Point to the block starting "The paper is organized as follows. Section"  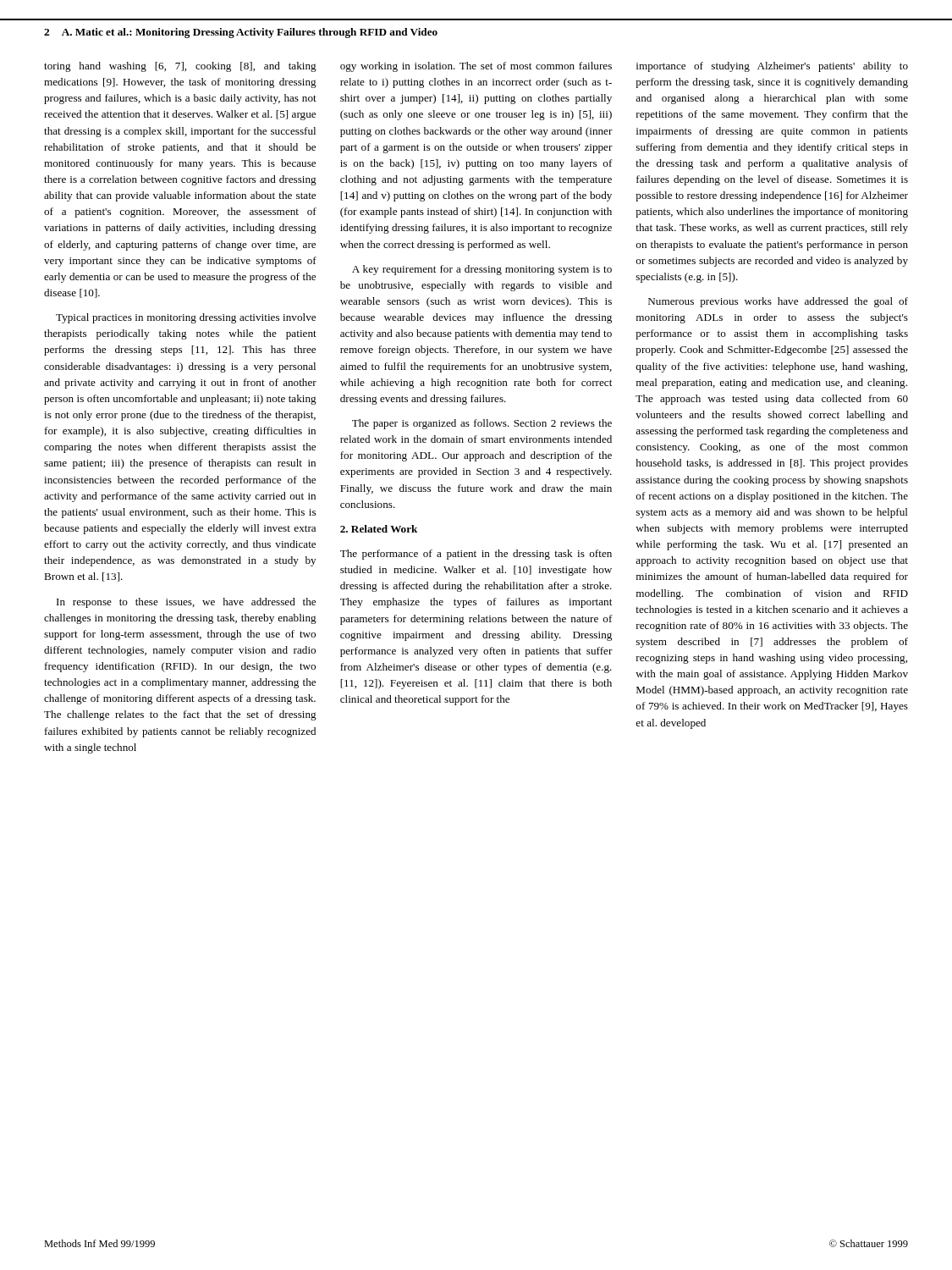tap(476, 463)
